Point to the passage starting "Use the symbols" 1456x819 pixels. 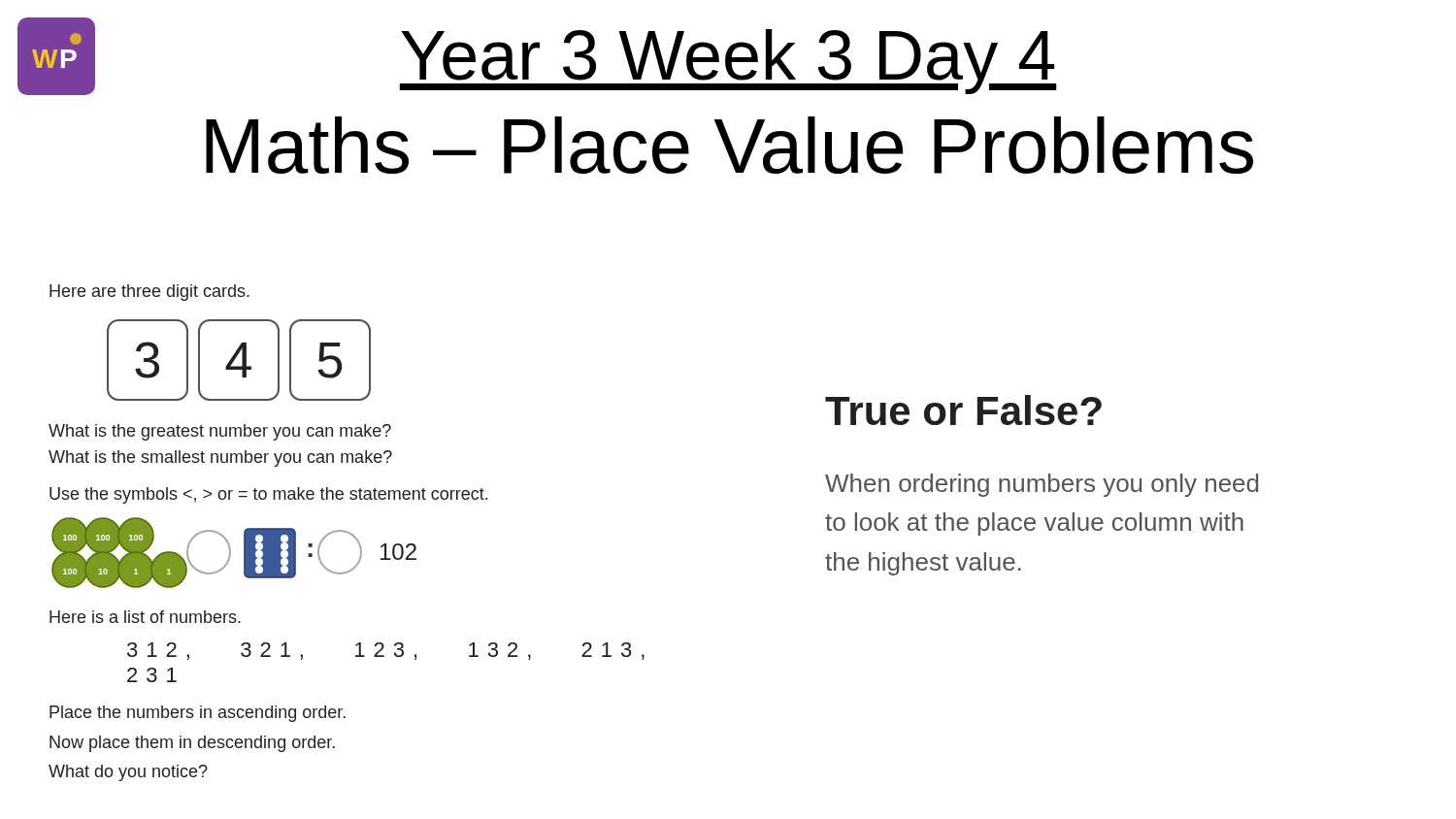pyautogui.click(x=269, y=494)
